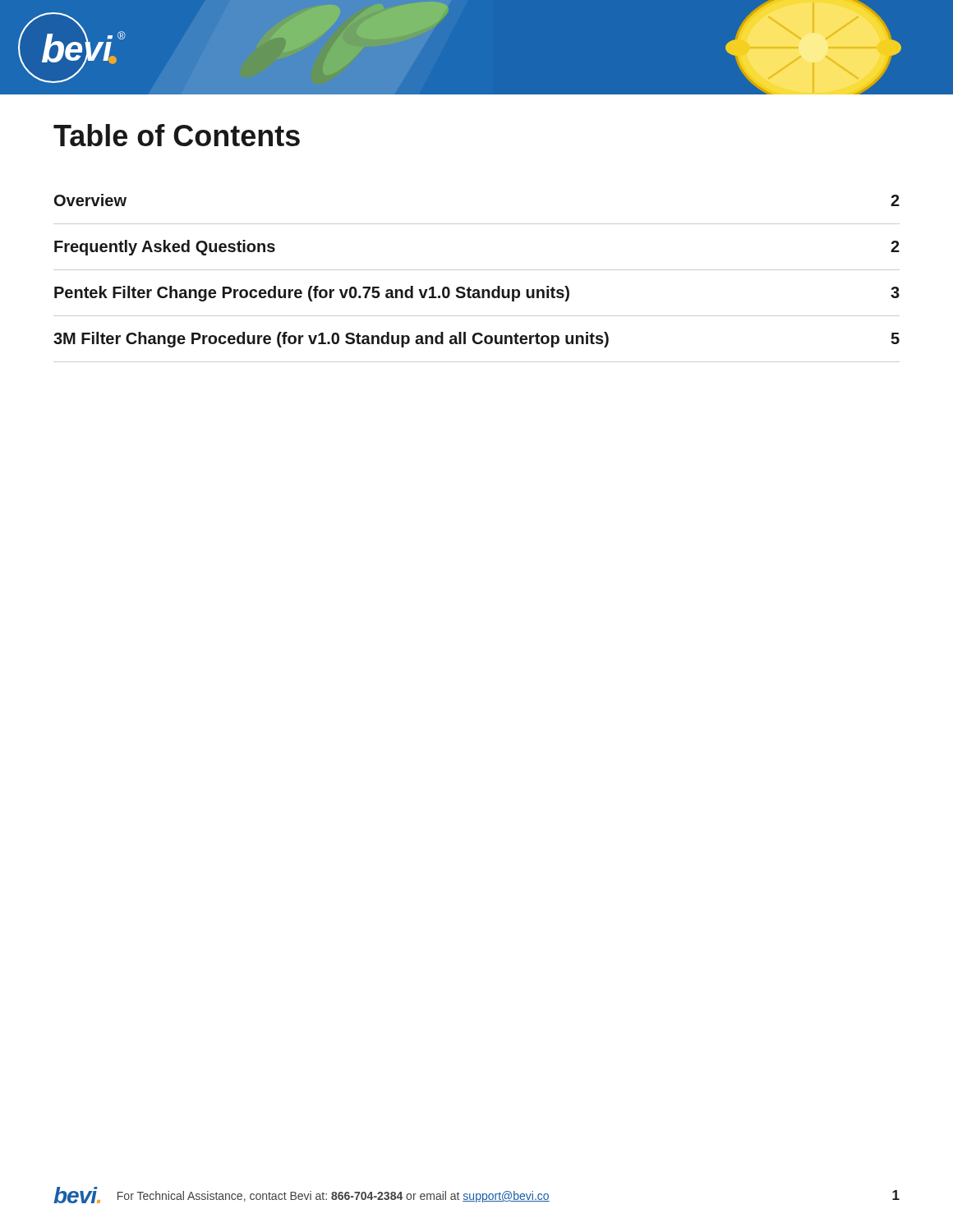Click on the text block starting "3M Filter Change Procedure (for"
The width and height of the screenshot is (953, 1232).
tap(476, 339)
